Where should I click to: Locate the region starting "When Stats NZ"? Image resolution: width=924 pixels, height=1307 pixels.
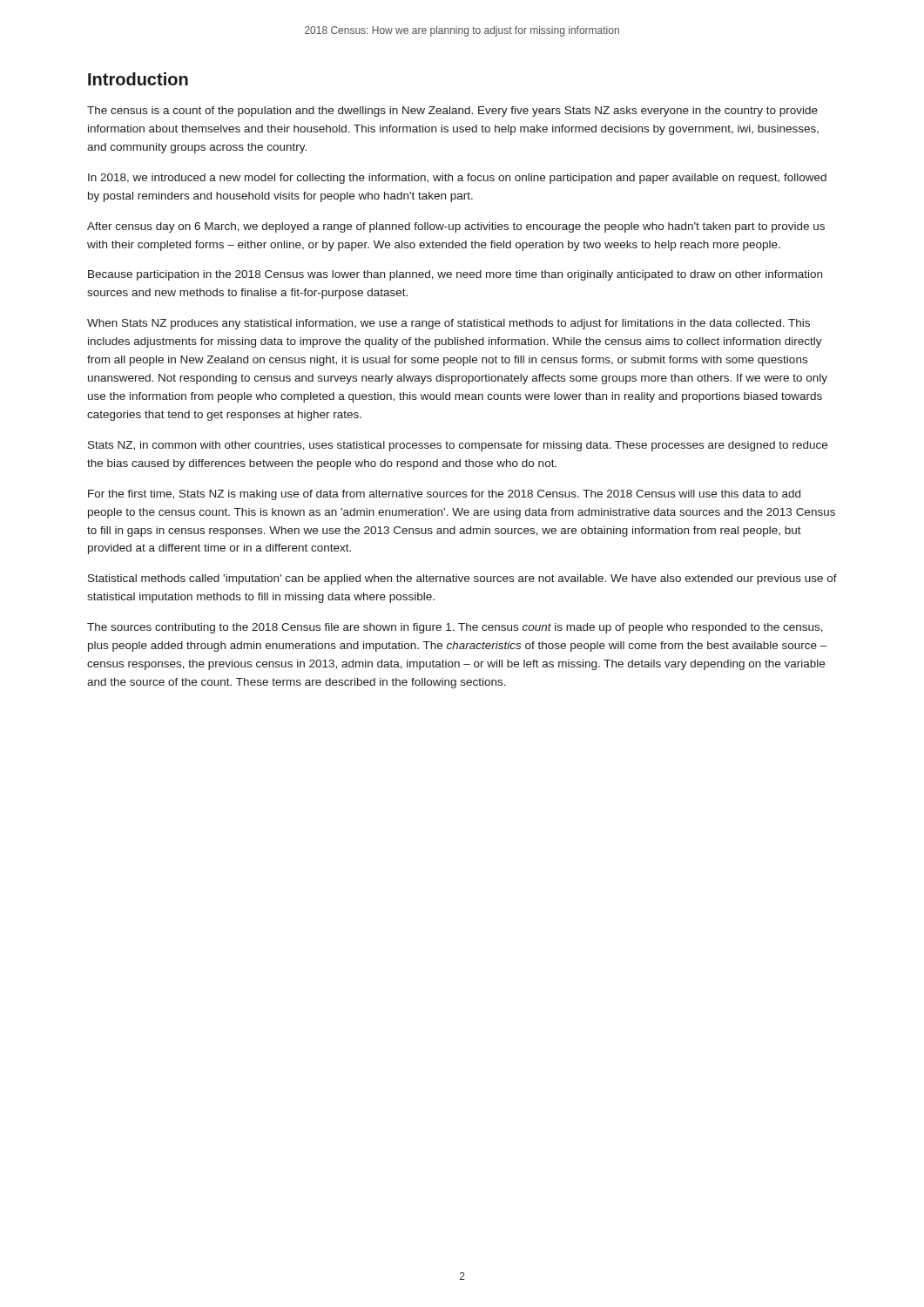click(x=457, y=369)
